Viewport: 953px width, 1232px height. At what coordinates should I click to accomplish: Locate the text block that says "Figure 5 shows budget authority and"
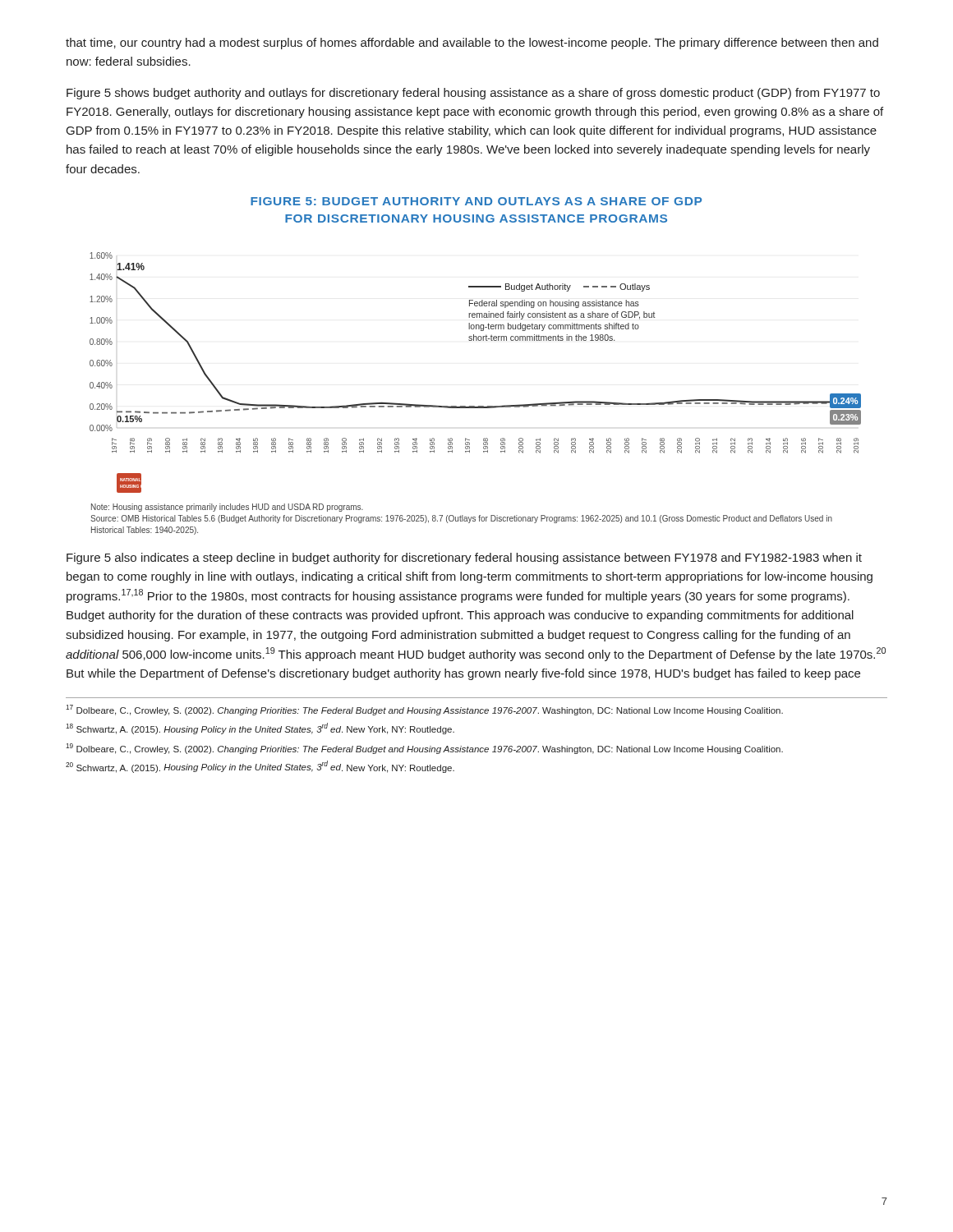pos(475,130)
